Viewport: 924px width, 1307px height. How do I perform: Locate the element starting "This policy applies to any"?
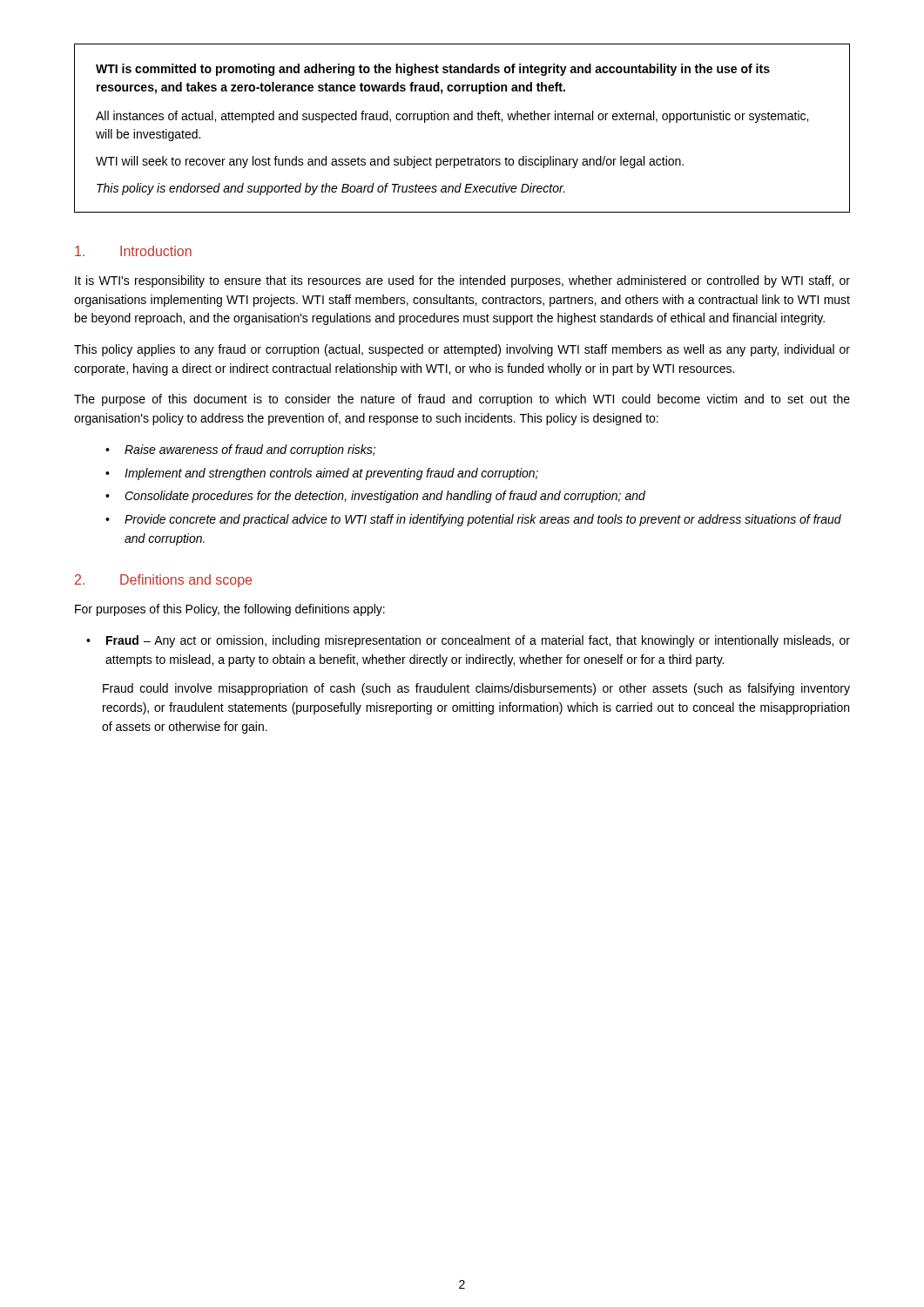[462, 359]
